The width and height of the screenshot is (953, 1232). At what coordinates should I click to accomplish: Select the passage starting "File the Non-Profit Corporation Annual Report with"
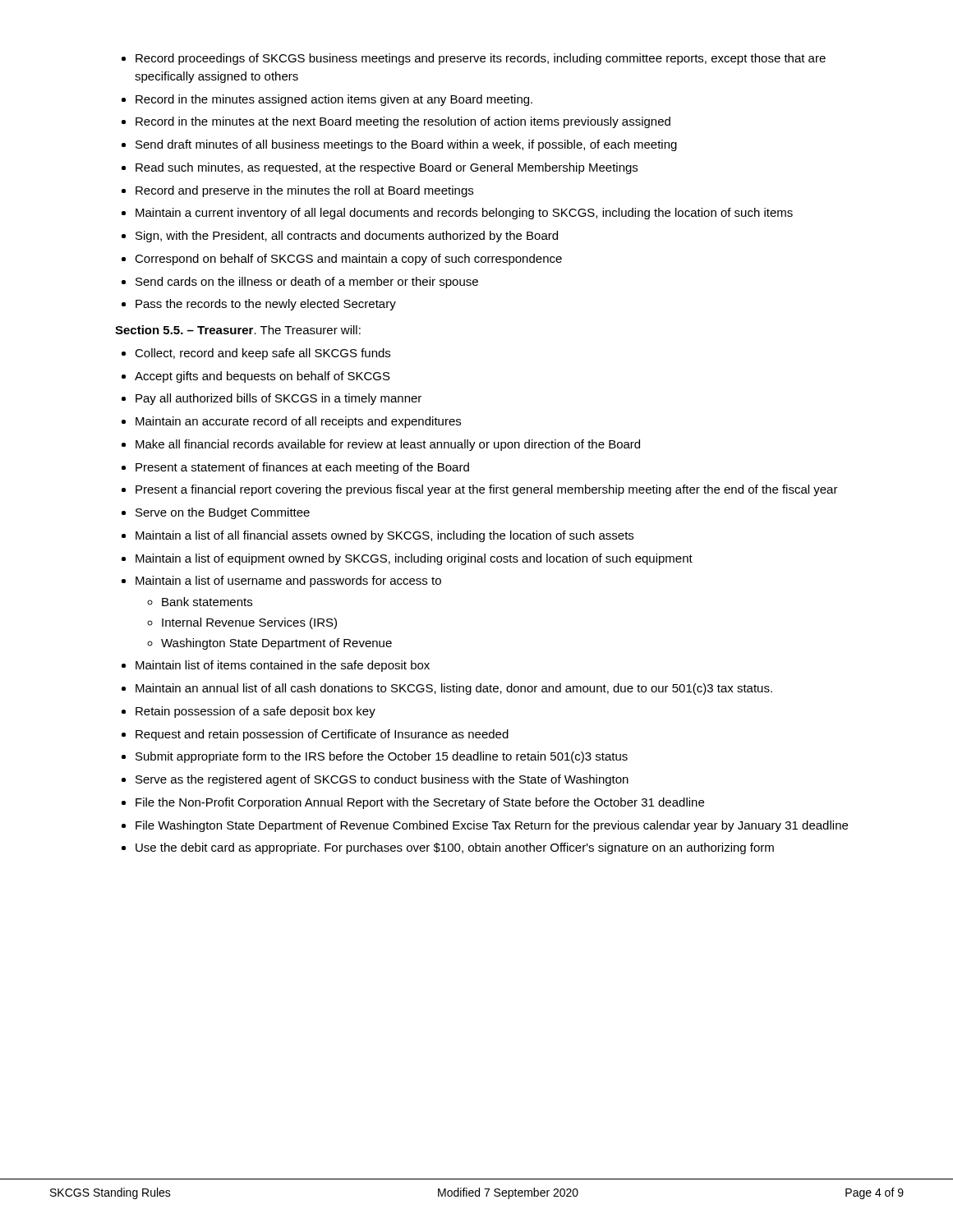coord(495,802)
